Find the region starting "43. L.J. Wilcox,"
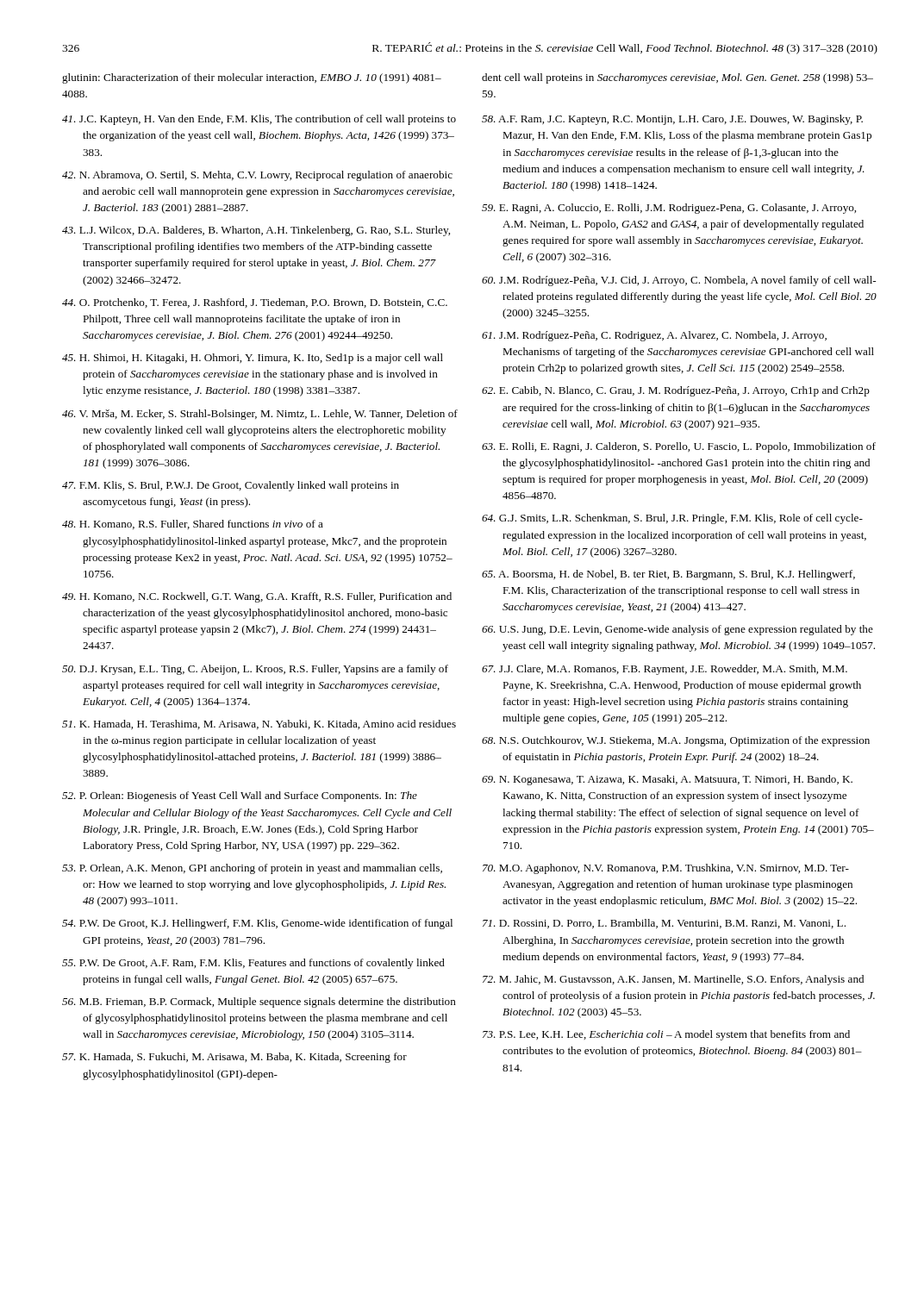This screenshot has width=924, height=1293. (256, 255)
